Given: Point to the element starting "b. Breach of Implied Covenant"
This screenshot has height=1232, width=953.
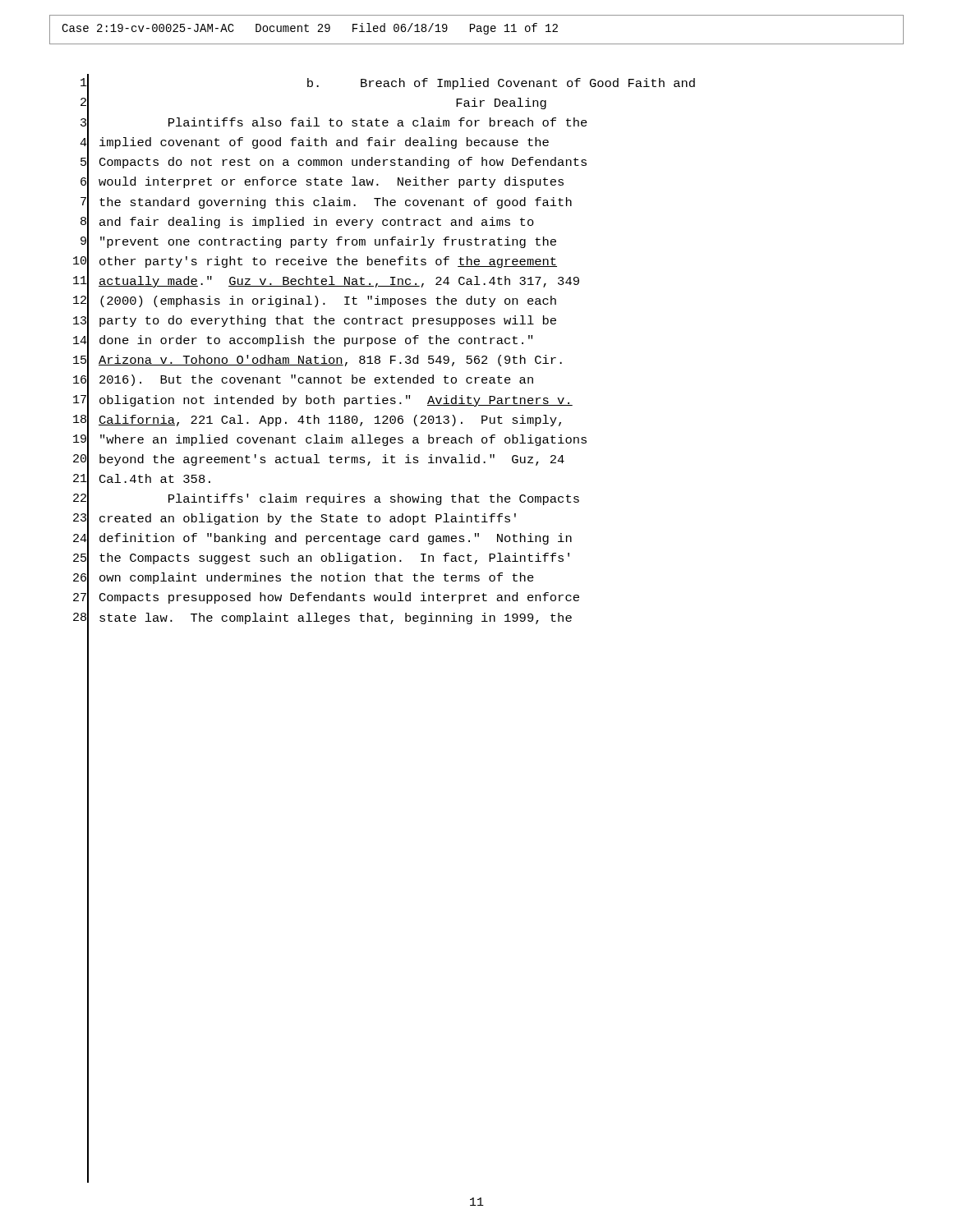Looking at the screenshot, I should pyautogui.click(x=501, y=94).
